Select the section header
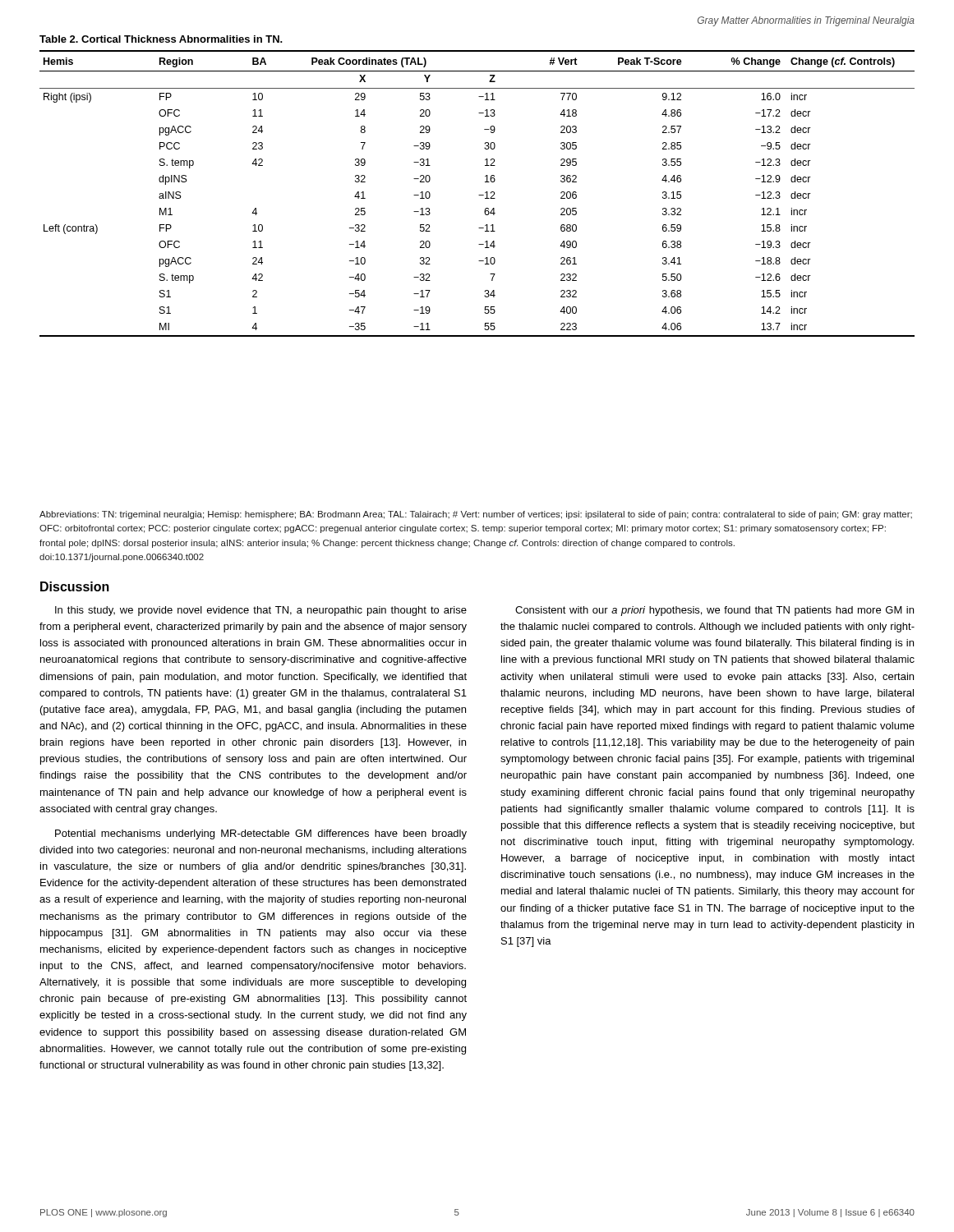 pyautogui.click(x=75, y=587)
